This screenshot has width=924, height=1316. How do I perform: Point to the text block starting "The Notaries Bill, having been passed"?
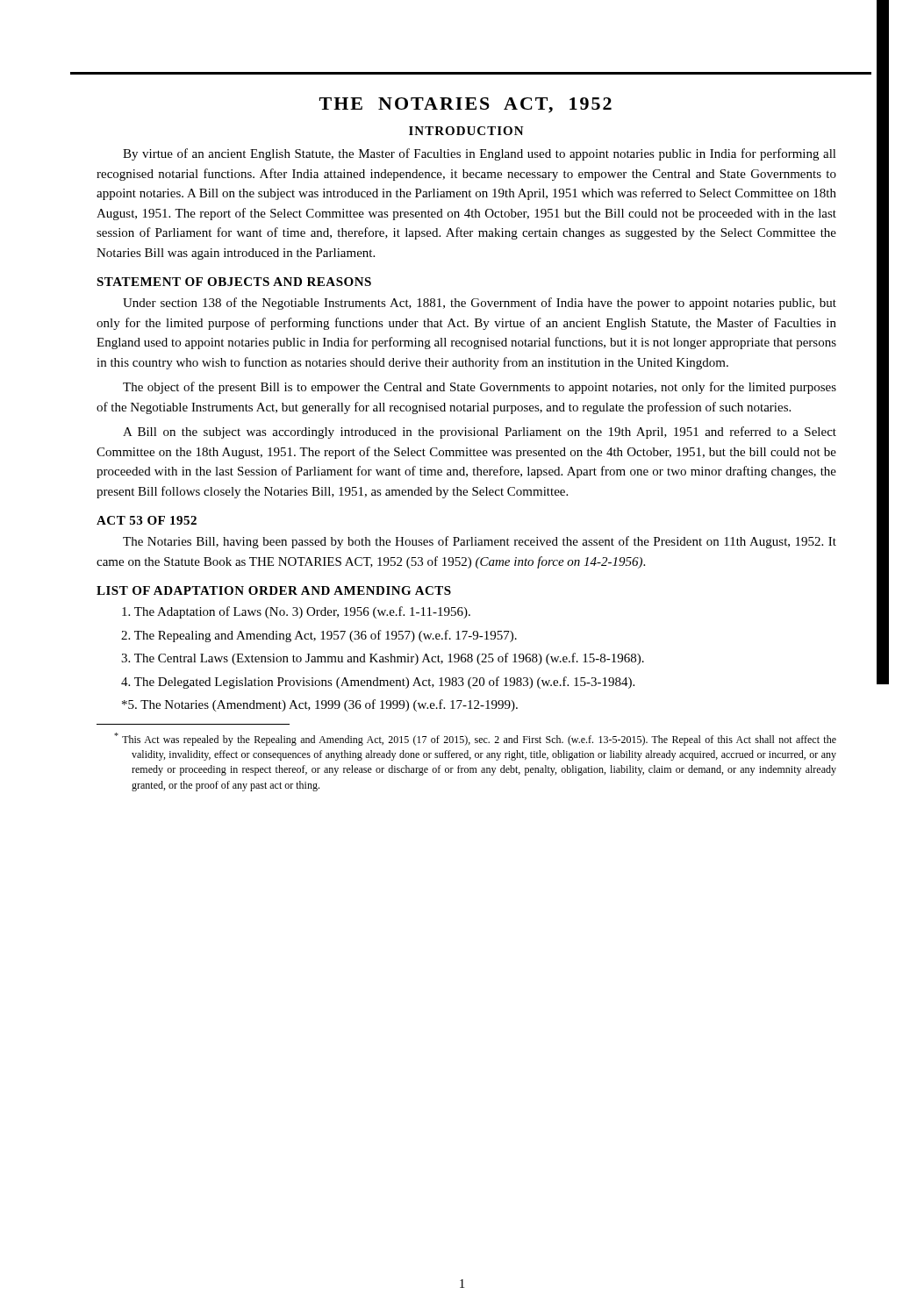pyautogui.click(x=466, y=551)
